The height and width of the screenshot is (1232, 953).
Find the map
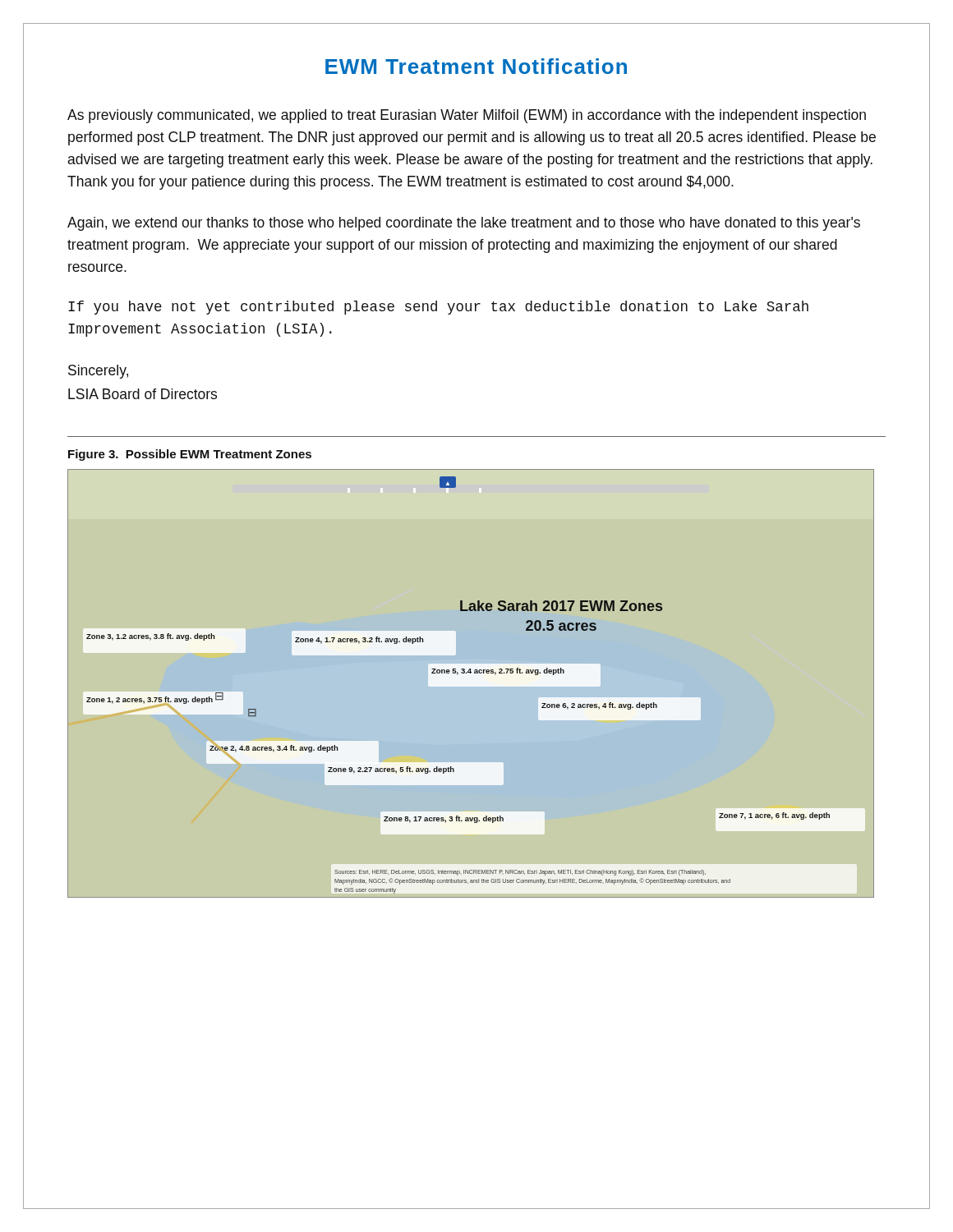tap(471, 683)
